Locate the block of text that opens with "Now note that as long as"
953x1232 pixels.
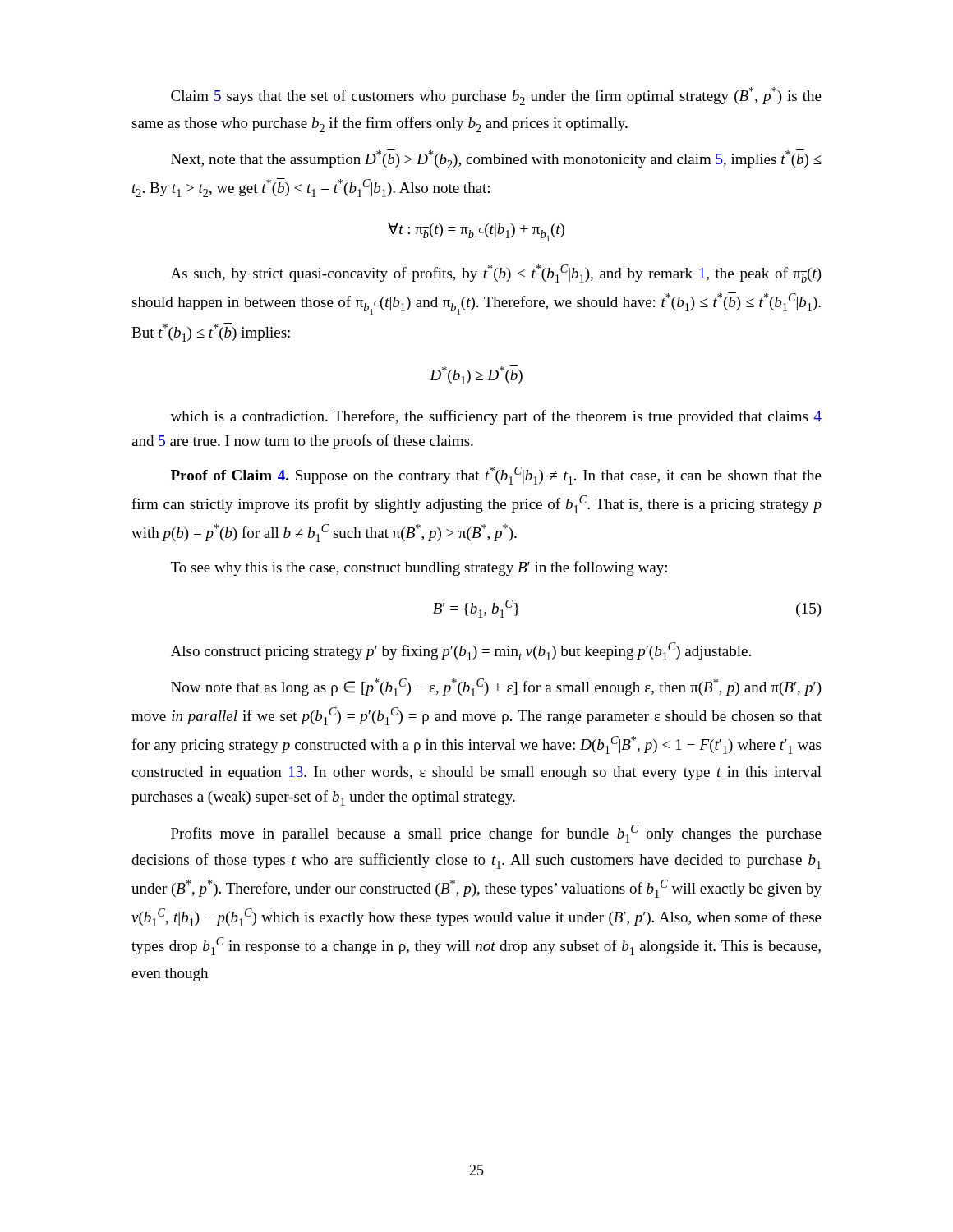[476, 743]
